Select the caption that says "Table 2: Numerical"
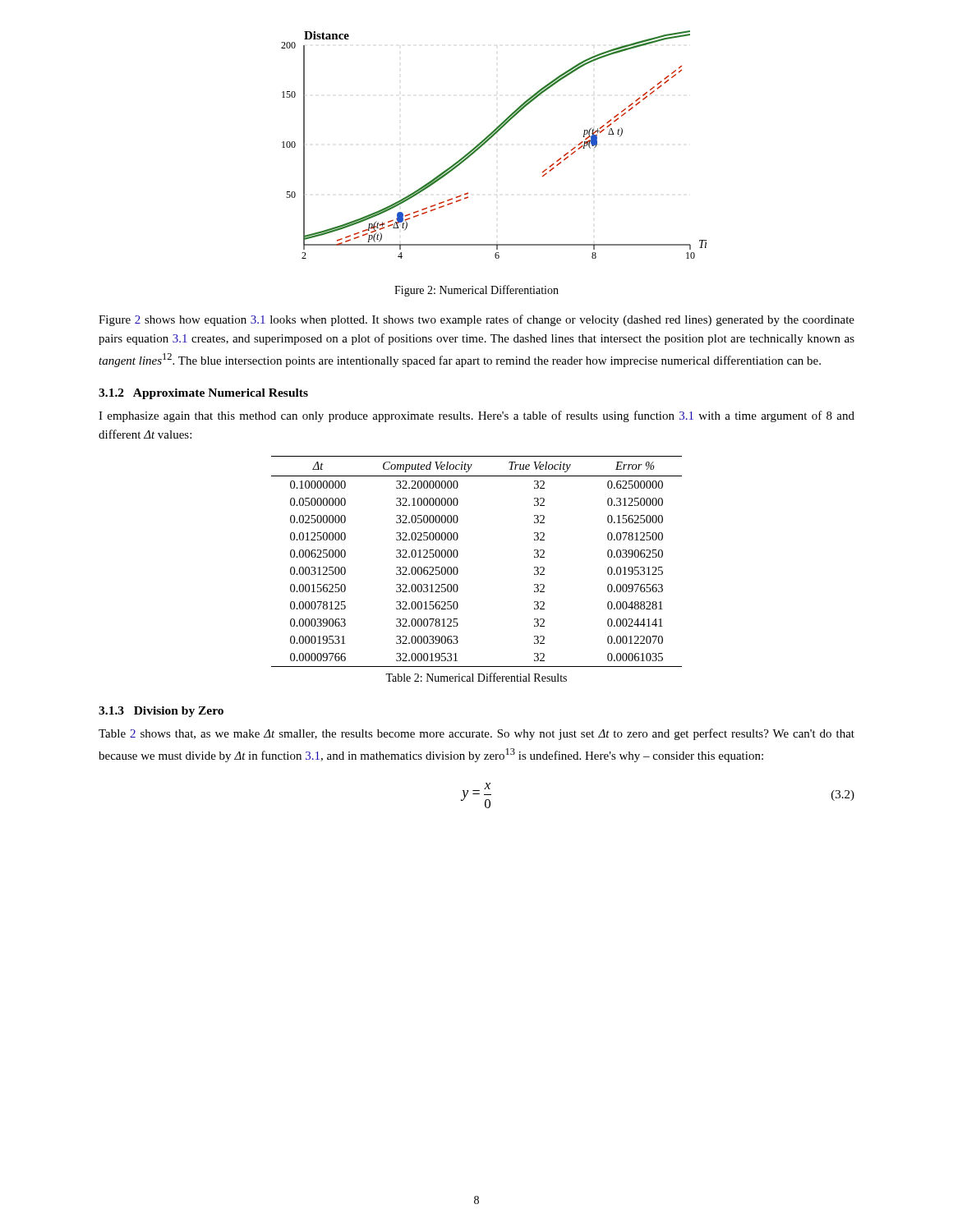 476,678
